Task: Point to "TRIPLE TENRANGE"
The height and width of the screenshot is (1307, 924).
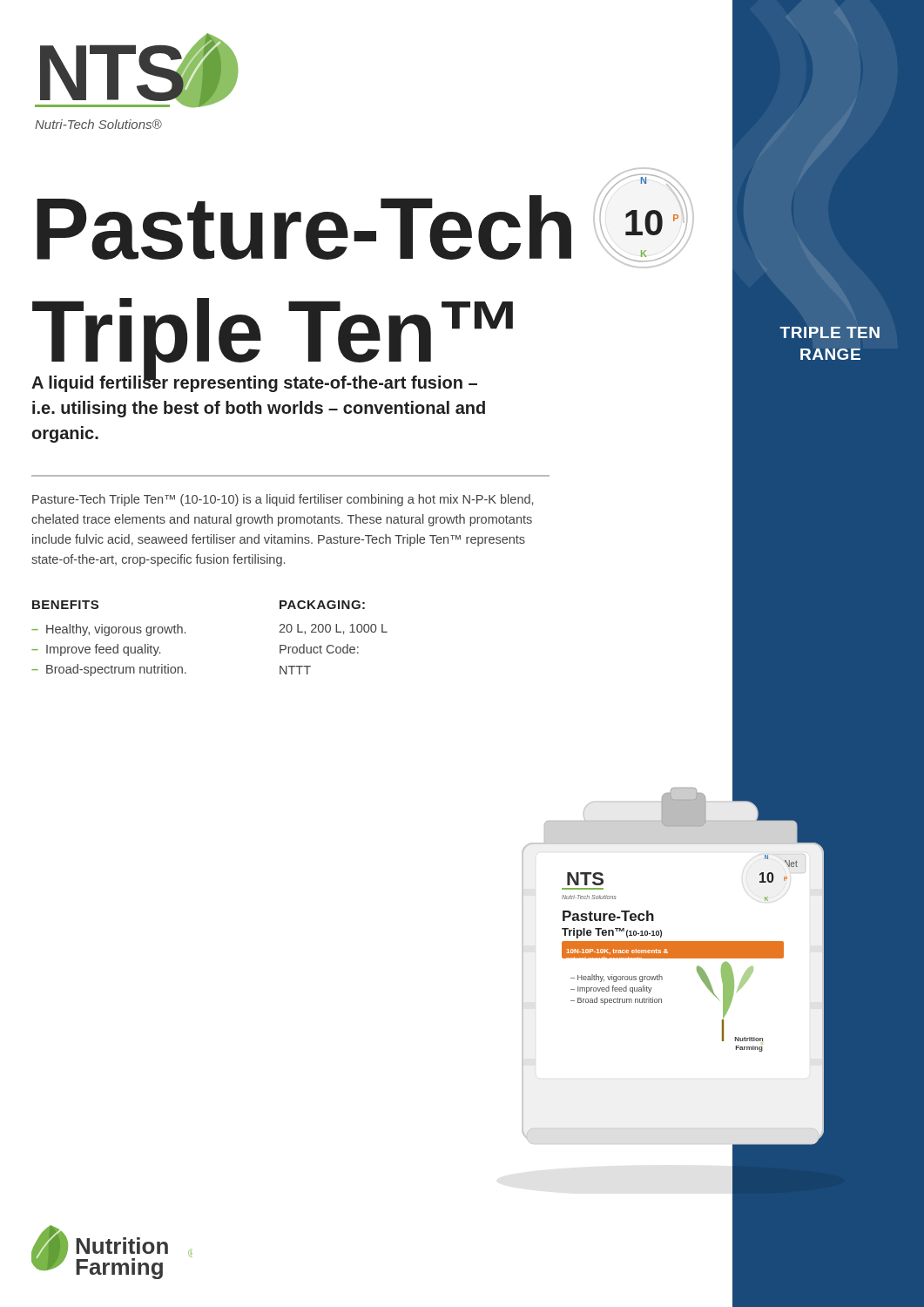Action: tap(830, 344)
